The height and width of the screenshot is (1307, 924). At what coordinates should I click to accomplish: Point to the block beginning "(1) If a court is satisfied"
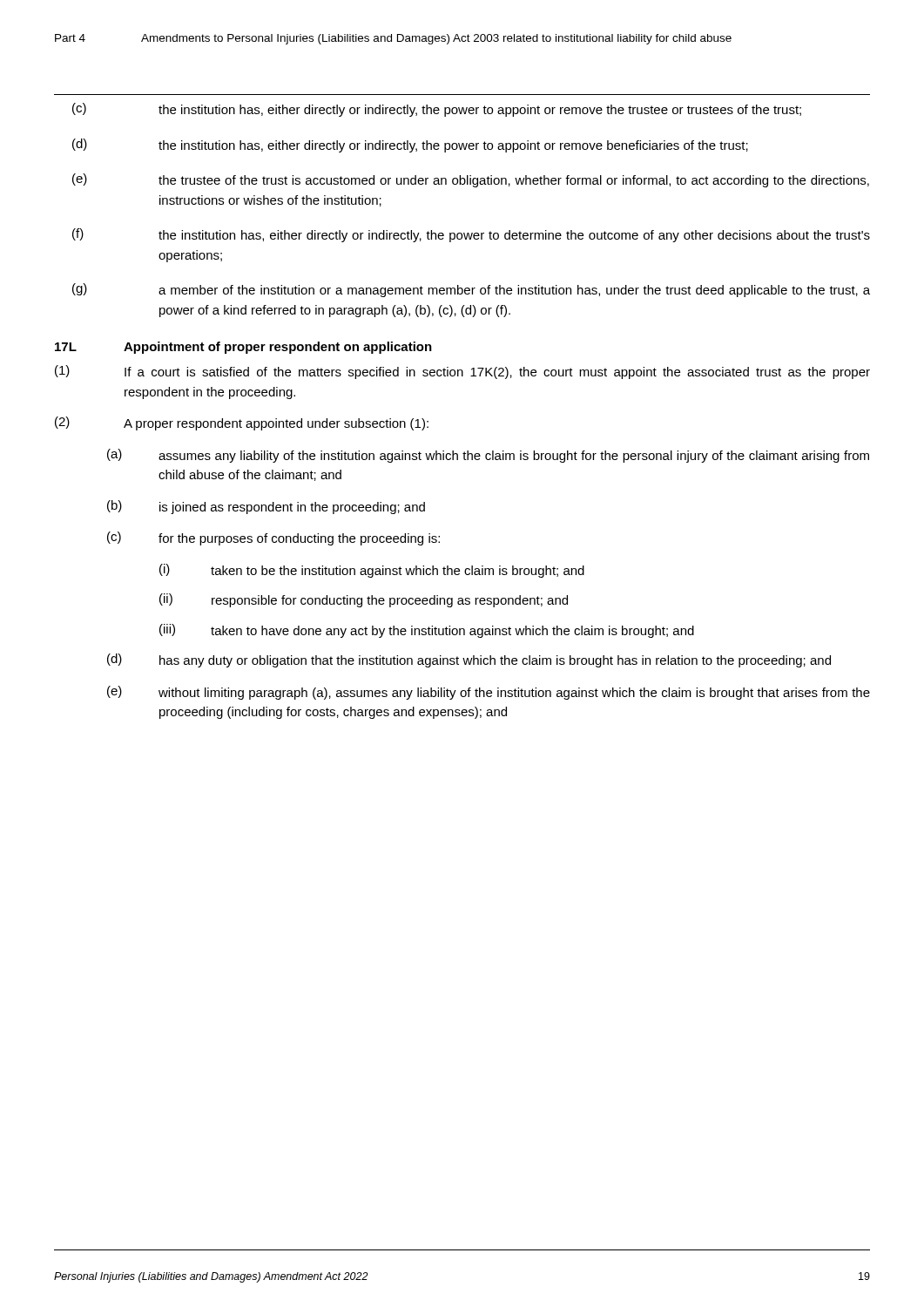[462, 382]
